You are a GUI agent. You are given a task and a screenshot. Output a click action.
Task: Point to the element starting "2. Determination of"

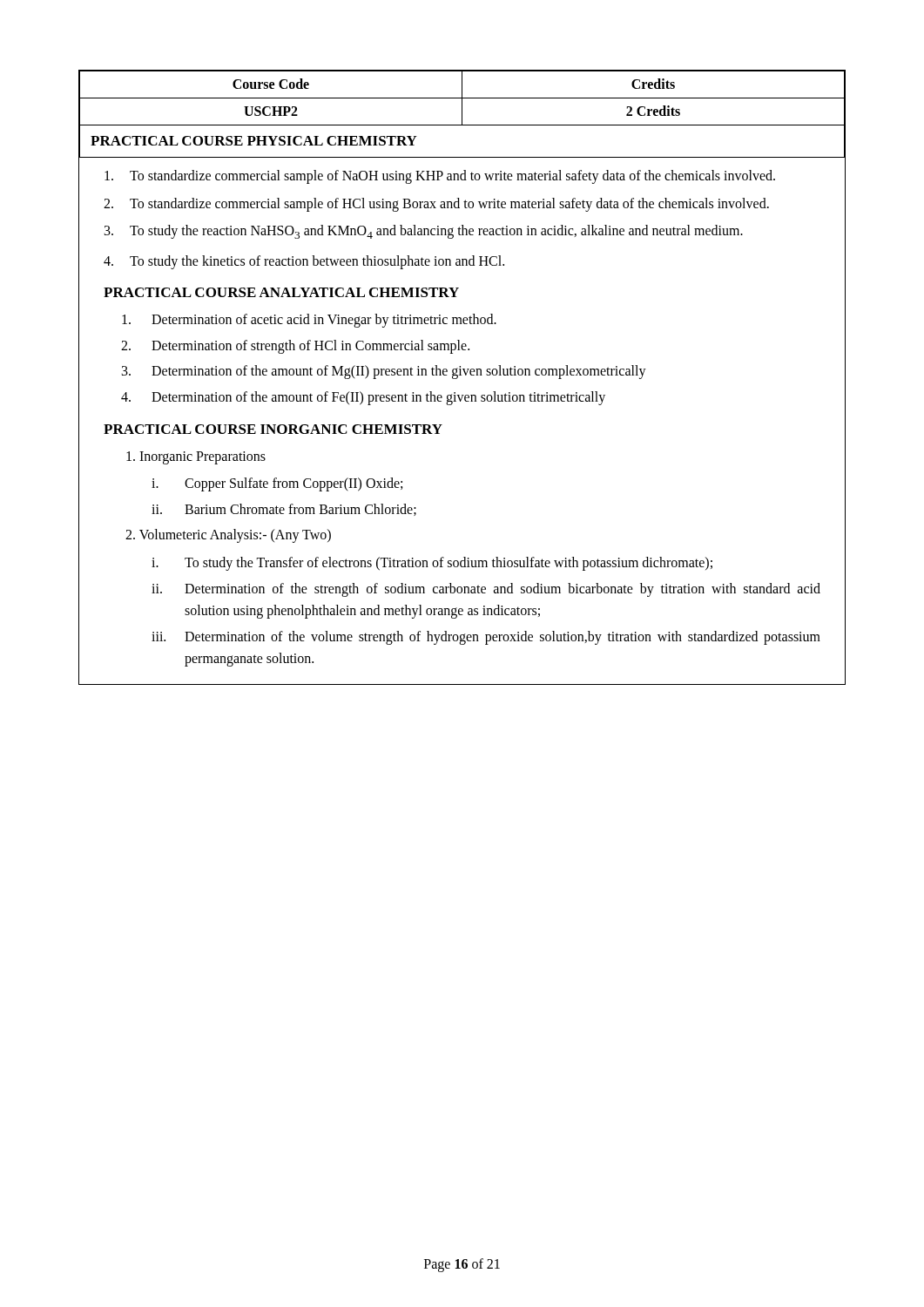[471, 346]
